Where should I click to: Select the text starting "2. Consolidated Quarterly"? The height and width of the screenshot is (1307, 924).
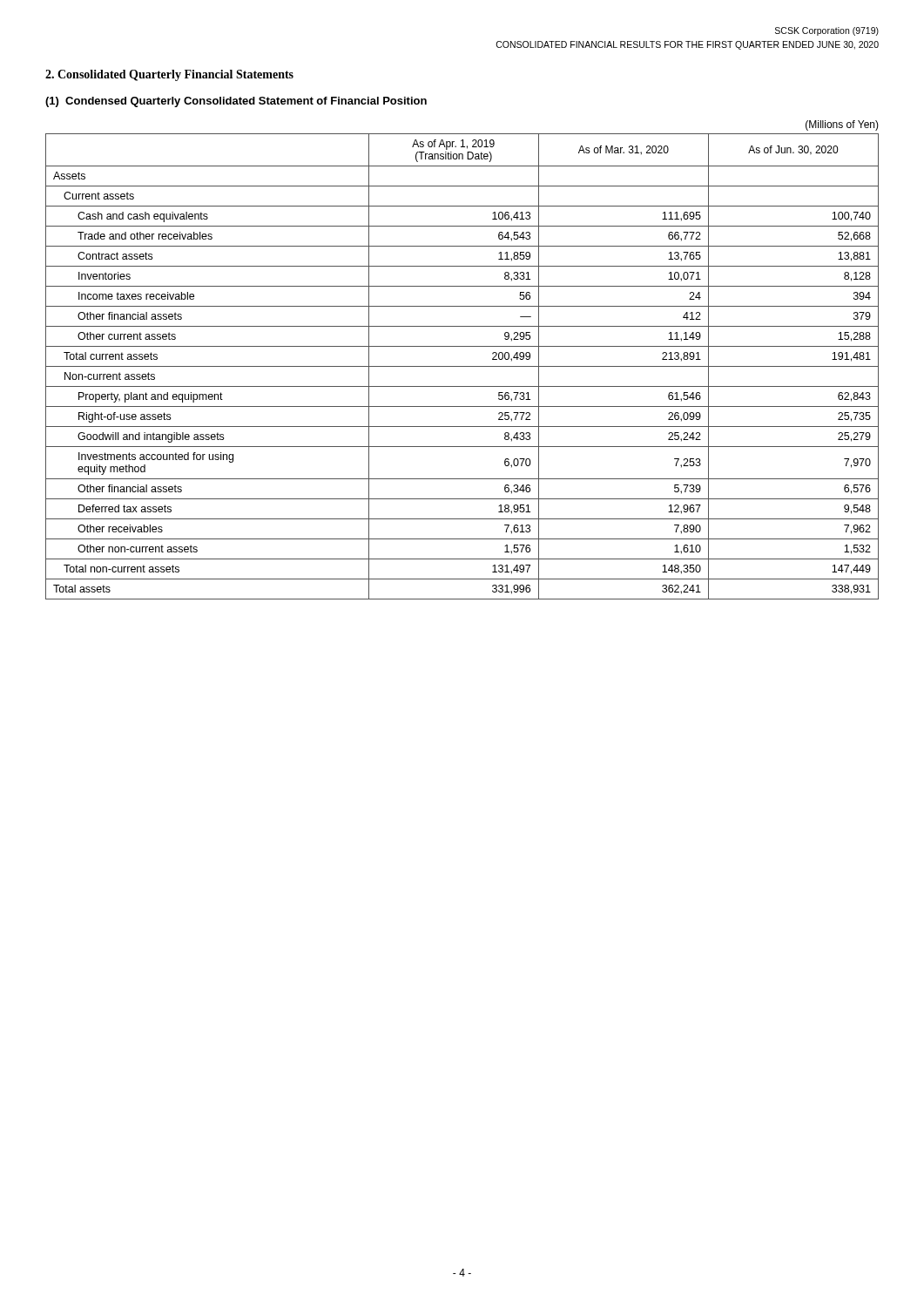tap(169, 74)
